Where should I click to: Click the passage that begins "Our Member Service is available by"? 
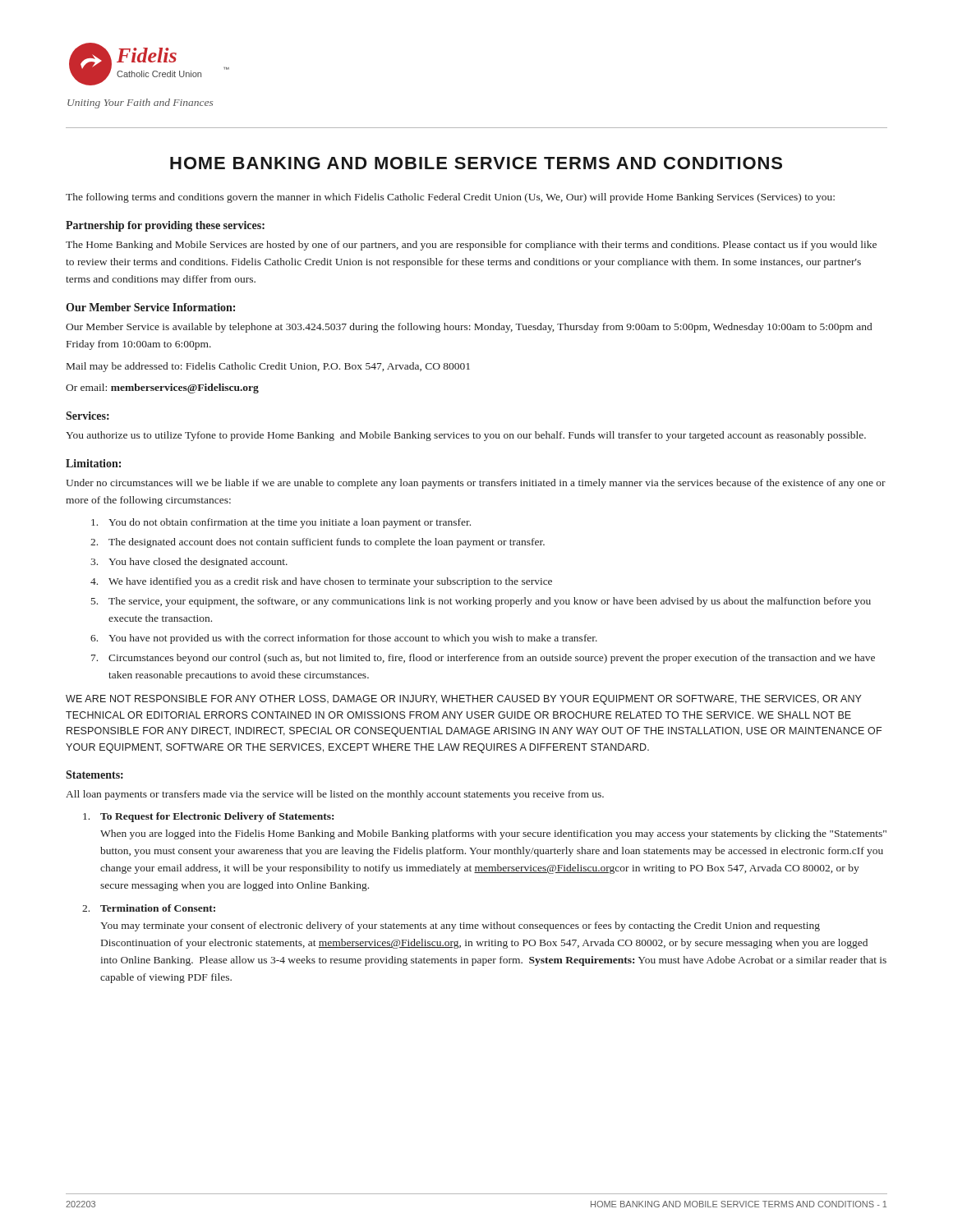coord(469,335)
